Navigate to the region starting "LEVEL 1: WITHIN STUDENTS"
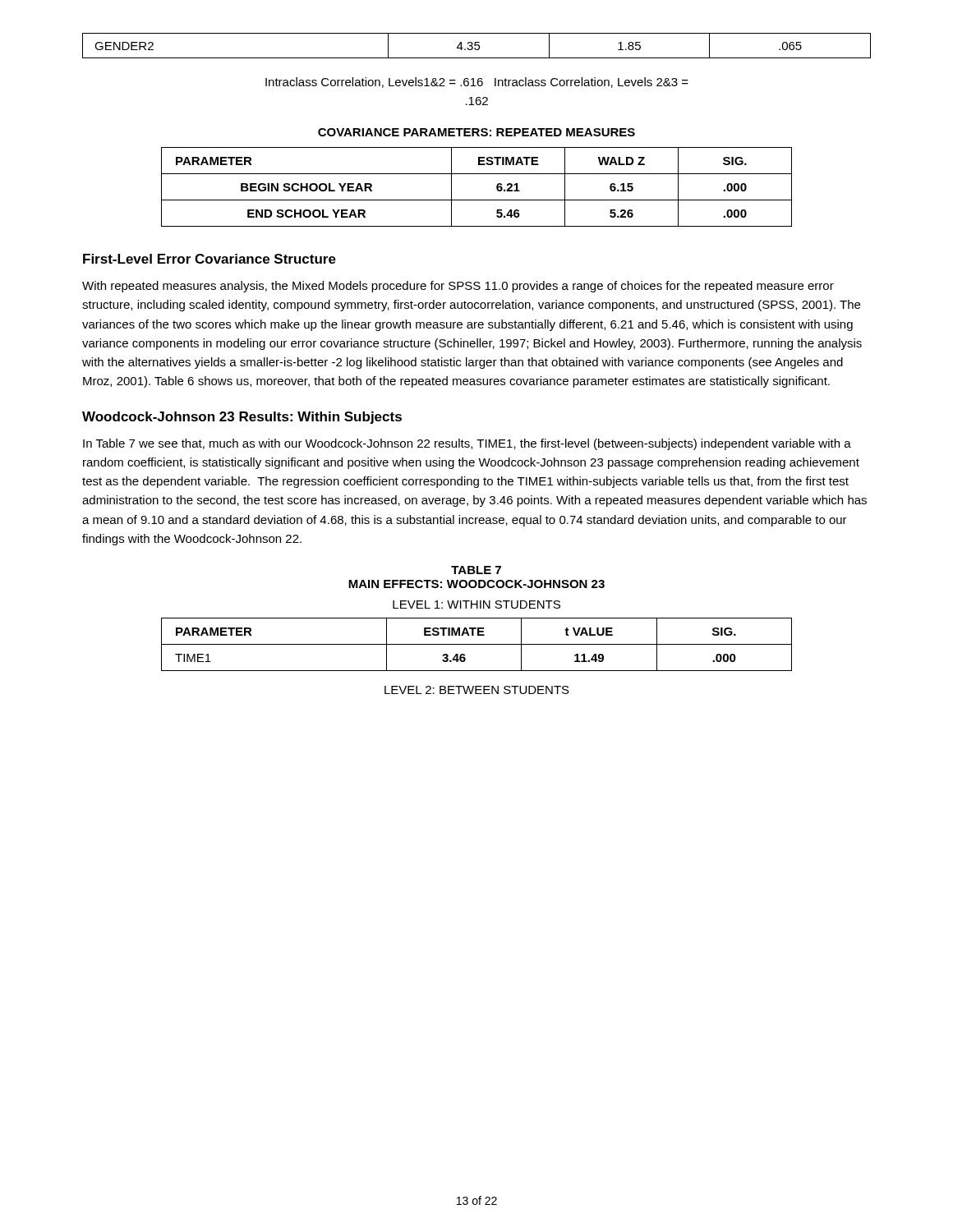This screenshot has height=1232, width=953. click(476, 604)
